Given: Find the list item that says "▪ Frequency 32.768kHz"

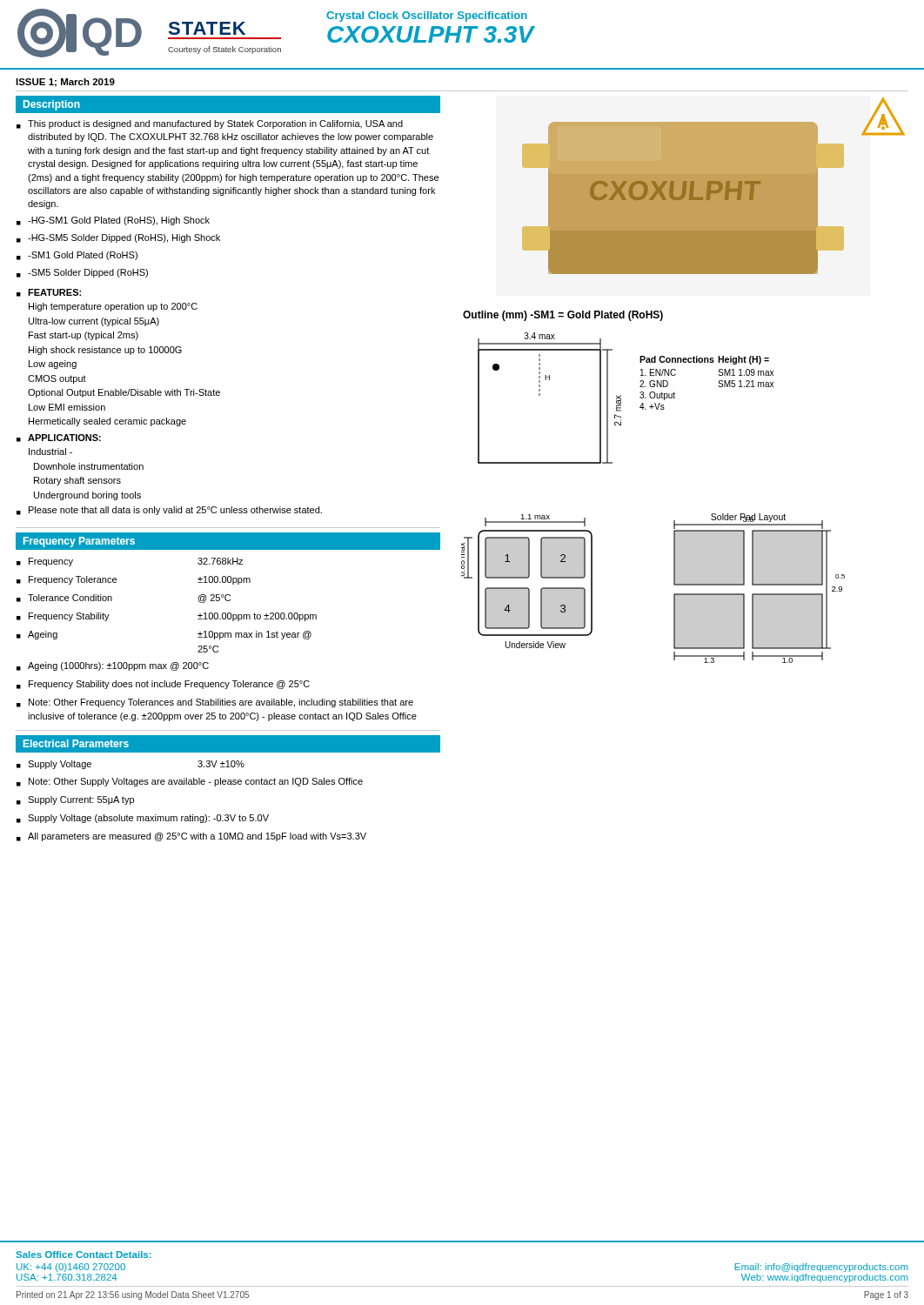Looking at the screenshot, I should 228,563.
